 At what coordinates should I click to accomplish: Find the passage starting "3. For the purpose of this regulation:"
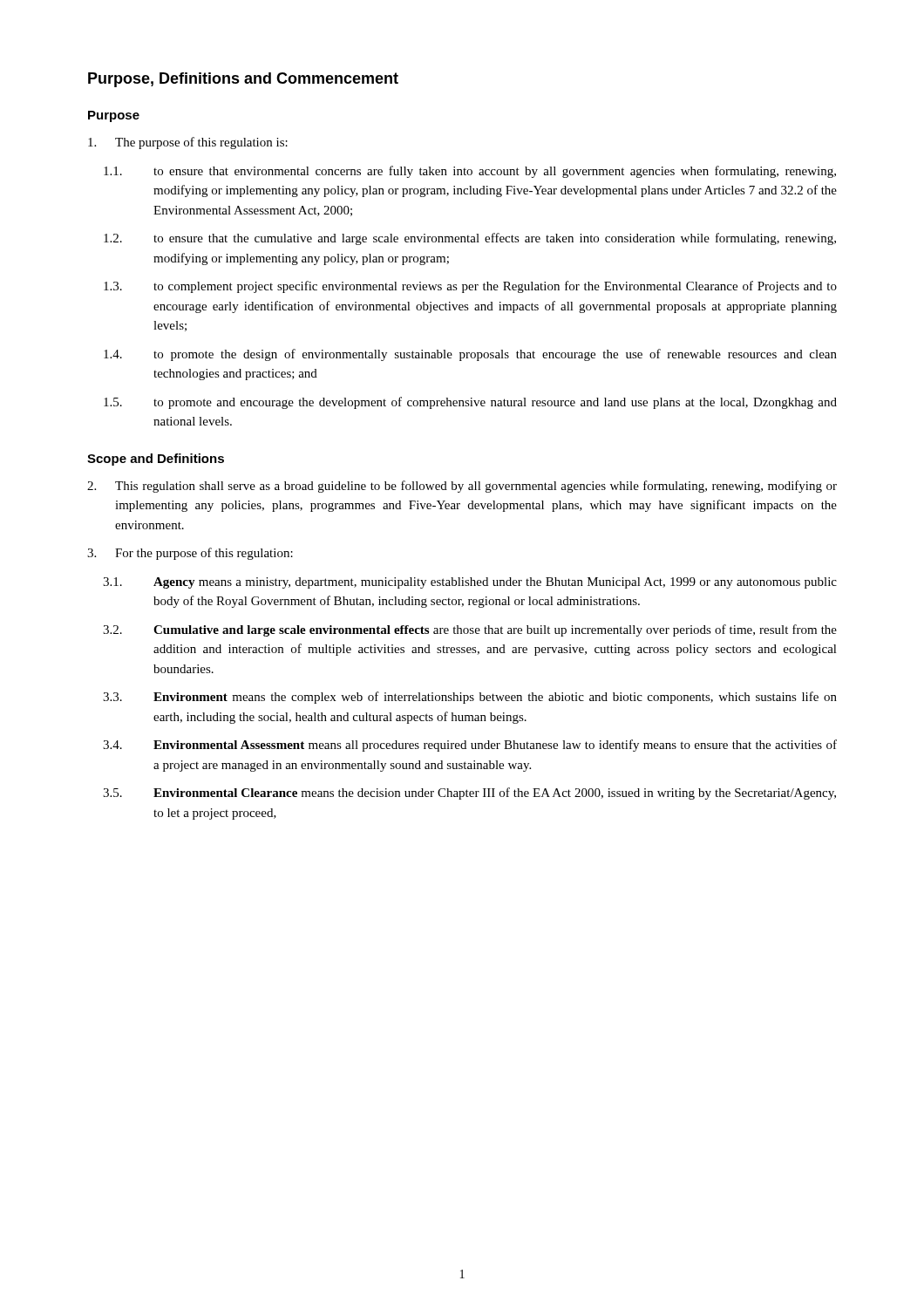(190, 554)
